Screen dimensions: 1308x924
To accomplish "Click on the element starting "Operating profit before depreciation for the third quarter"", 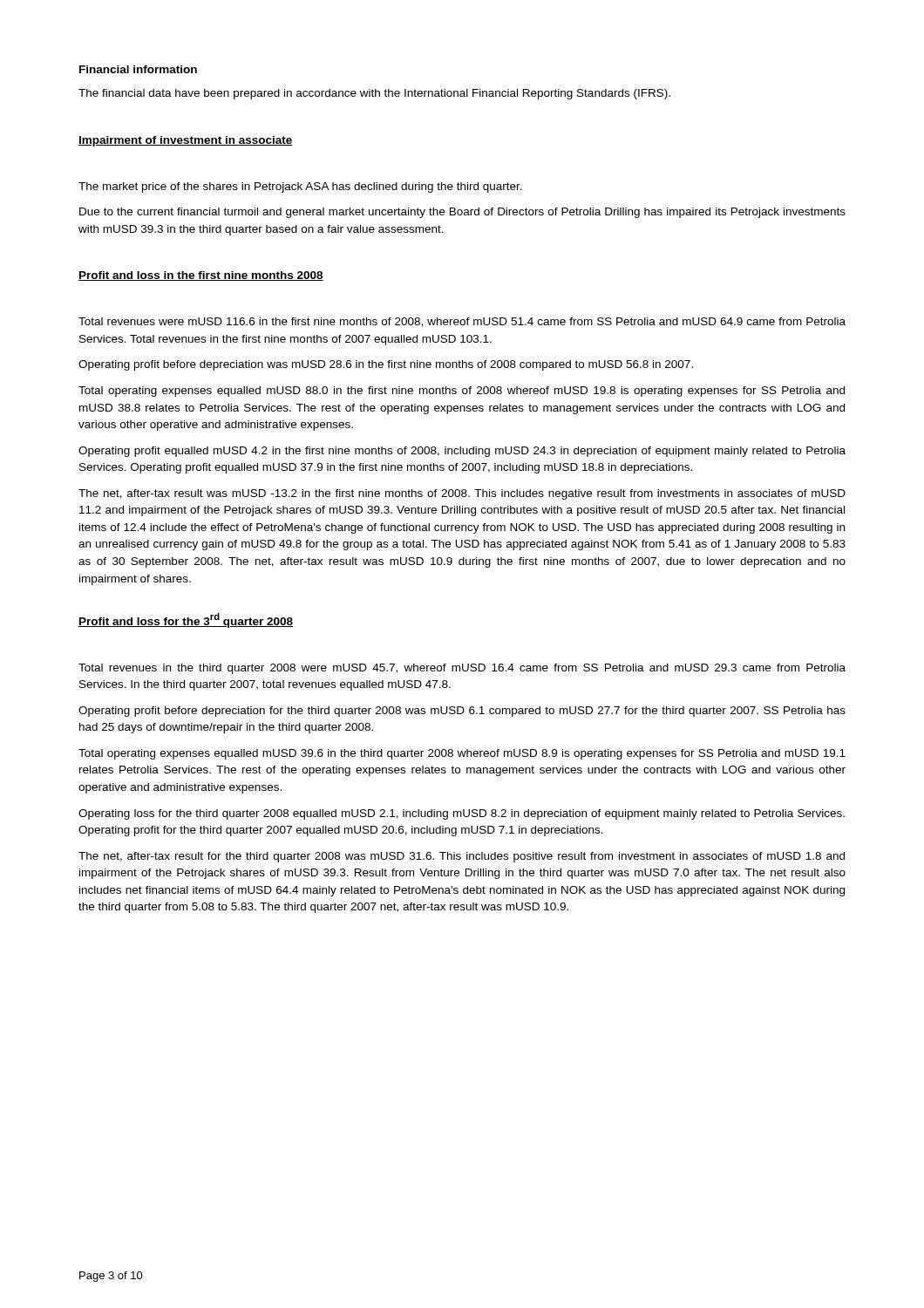I will pos(462,719).
